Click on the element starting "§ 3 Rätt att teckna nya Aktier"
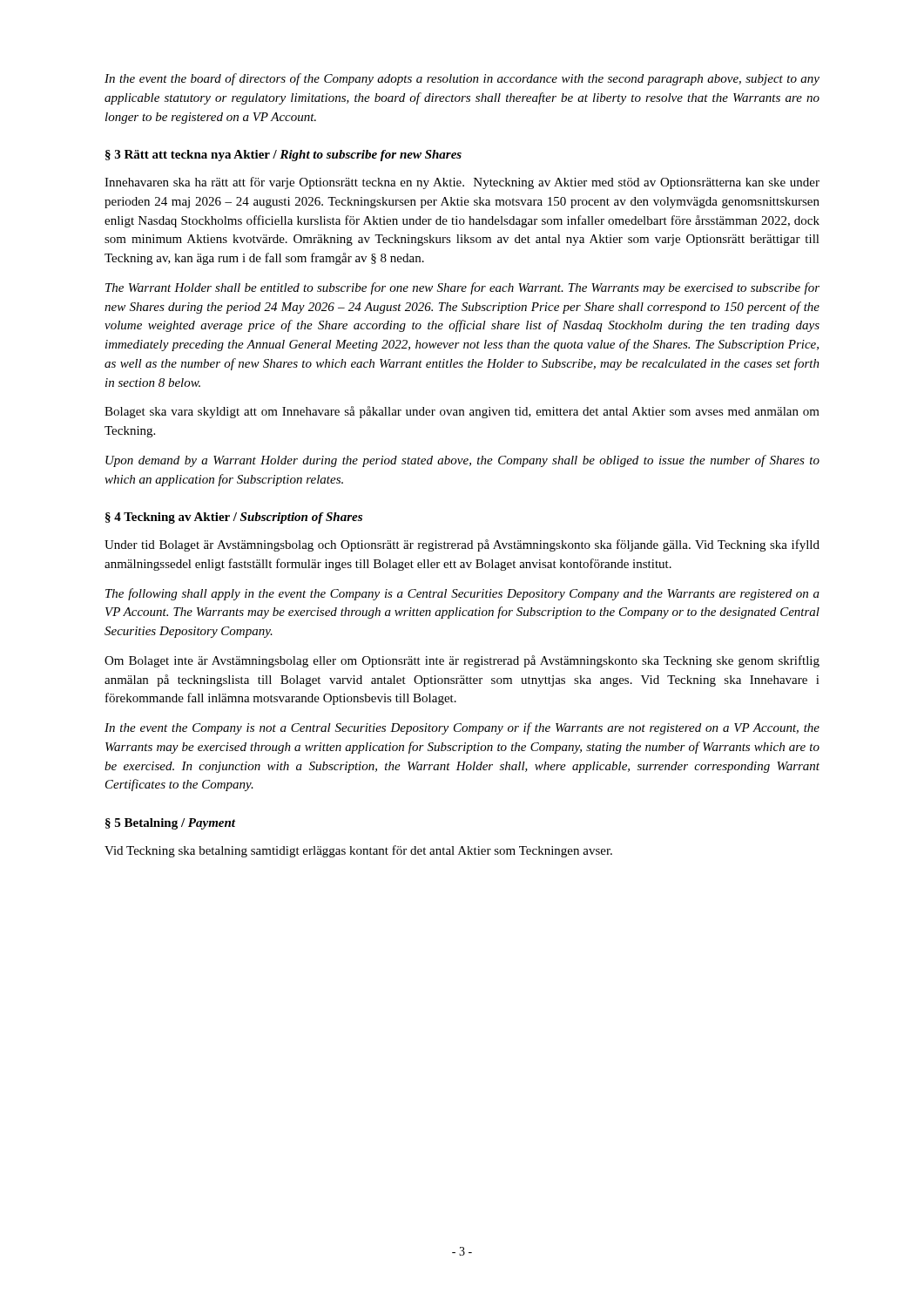Image resolution: width=924 pixels, height=1307 pixels. point(462,155)
